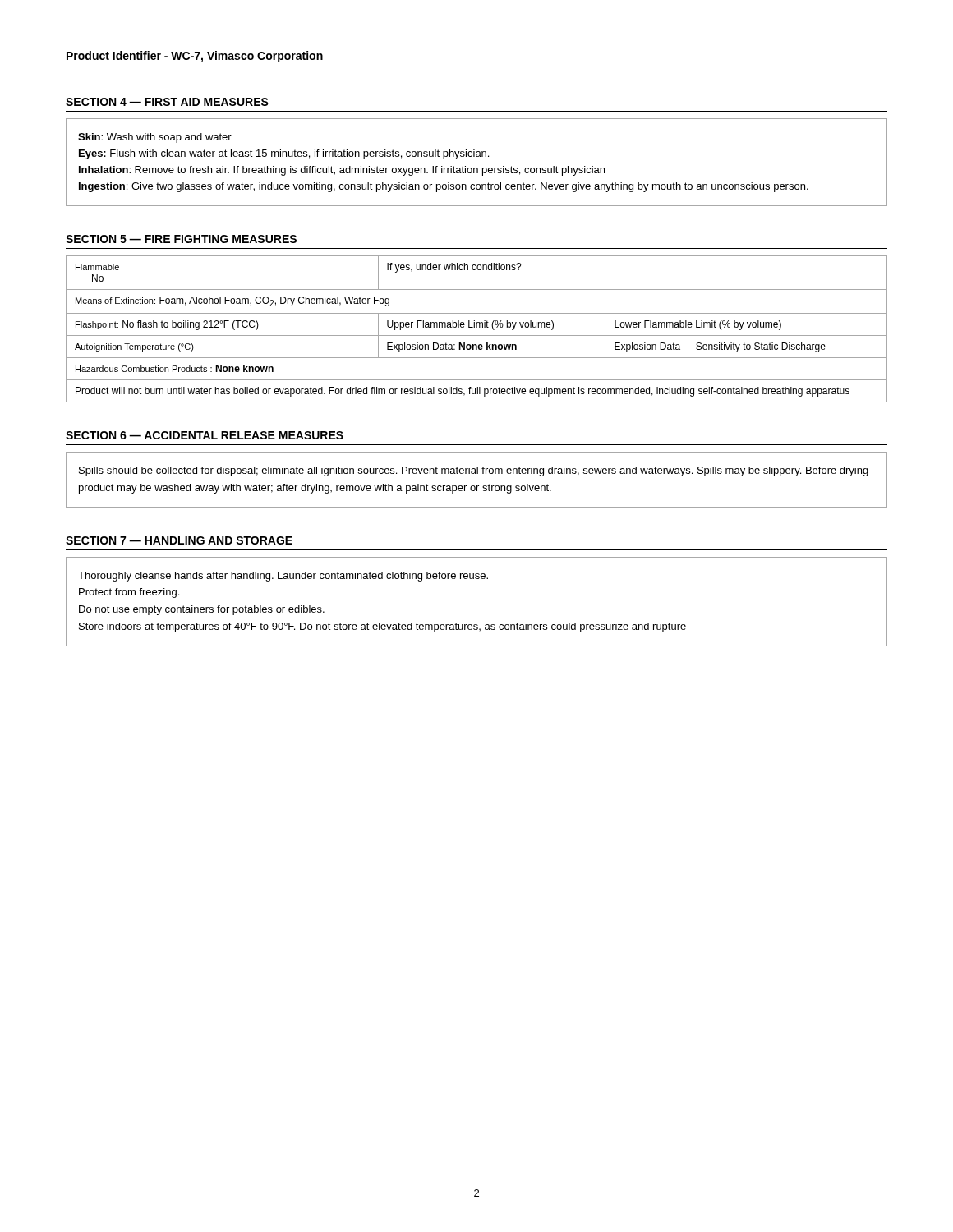Image resolution: width=953 pixels, height=1232 pixels.
Task: Locate the text "SECTION 7 — HANDLING AND STORAGE"
Action: pyautogui.click(x=179, y=540)
